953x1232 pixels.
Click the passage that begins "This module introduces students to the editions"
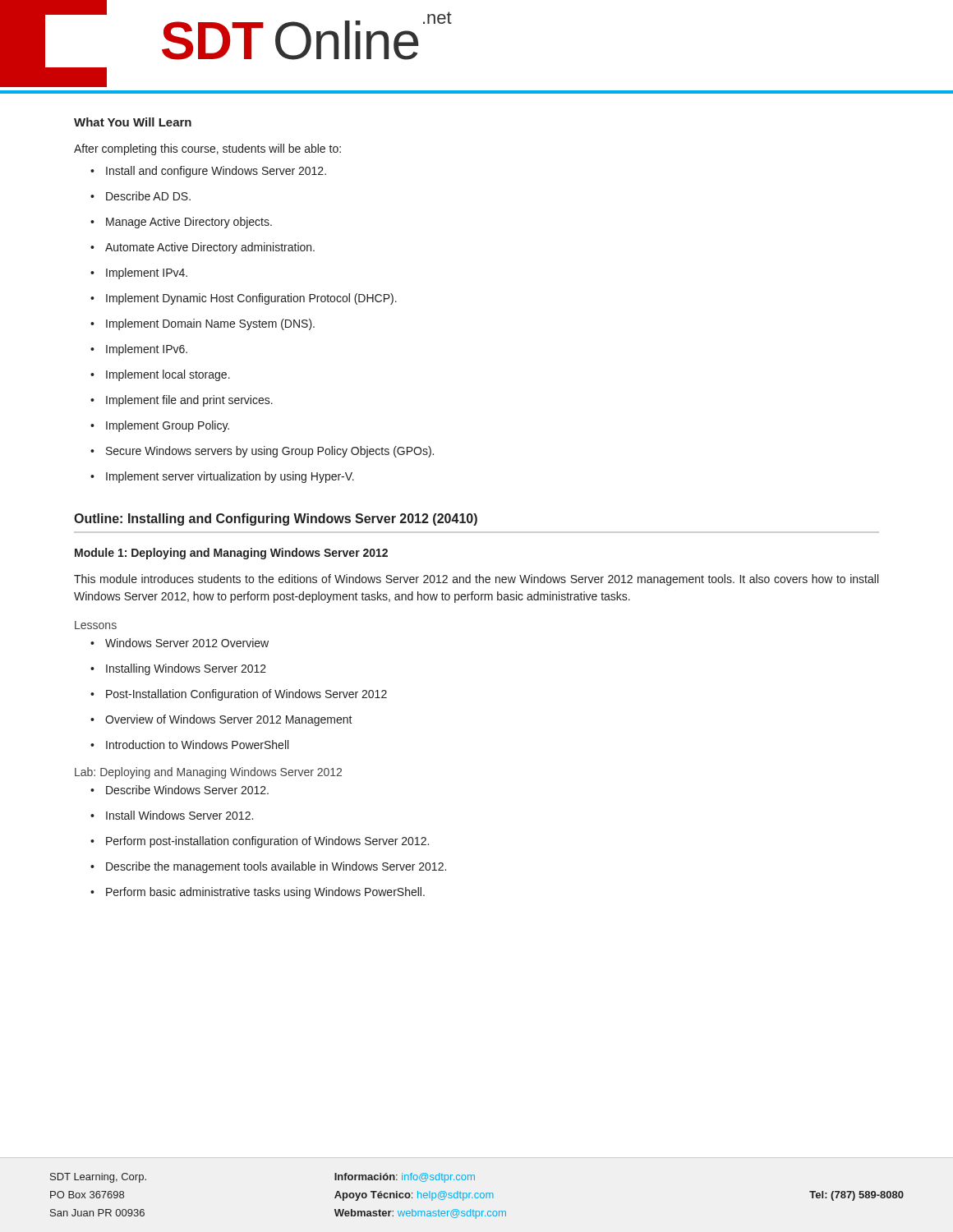pyautogui.click(x=476, y=588)
